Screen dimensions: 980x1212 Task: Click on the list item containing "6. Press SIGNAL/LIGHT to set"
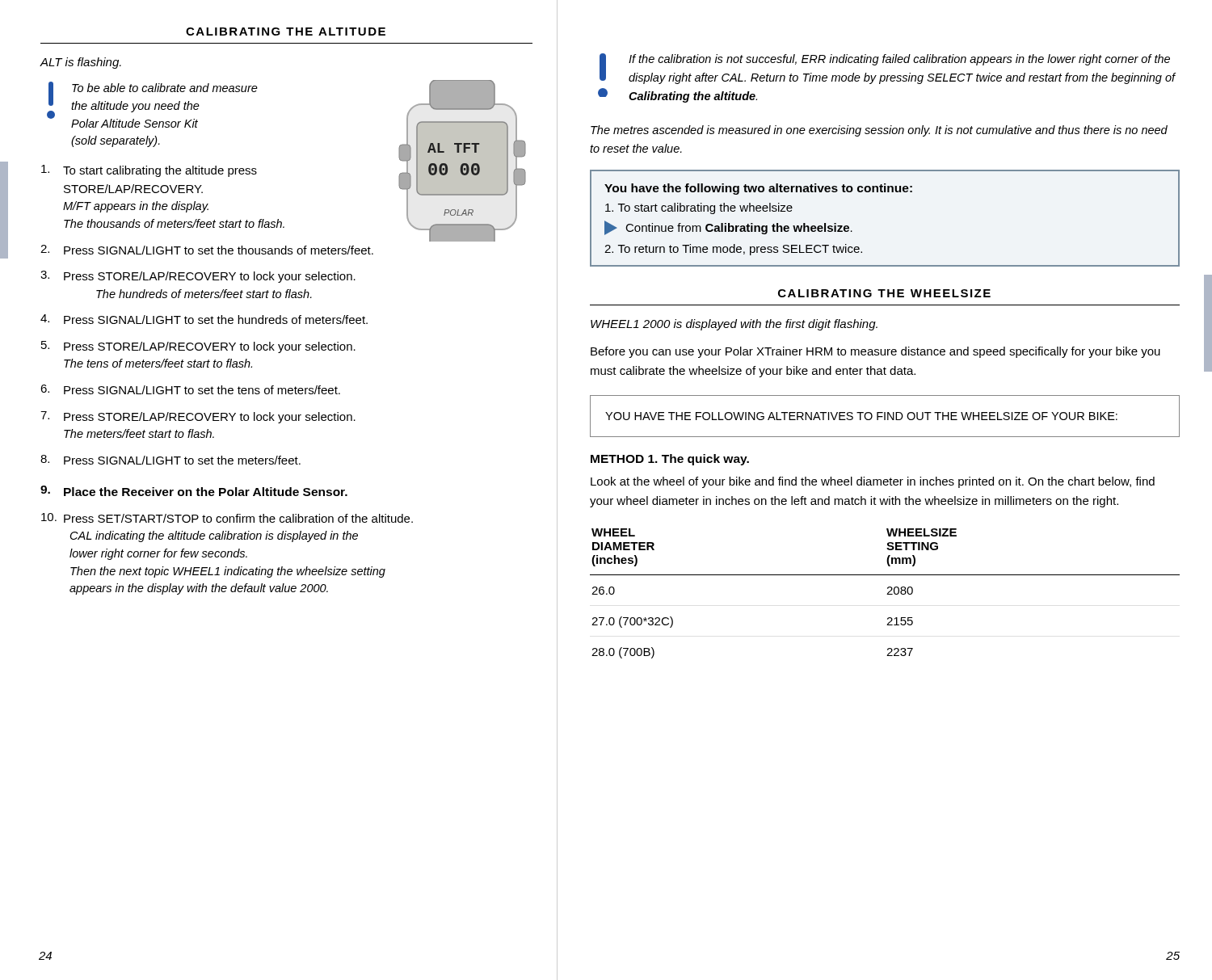(286, 390)
